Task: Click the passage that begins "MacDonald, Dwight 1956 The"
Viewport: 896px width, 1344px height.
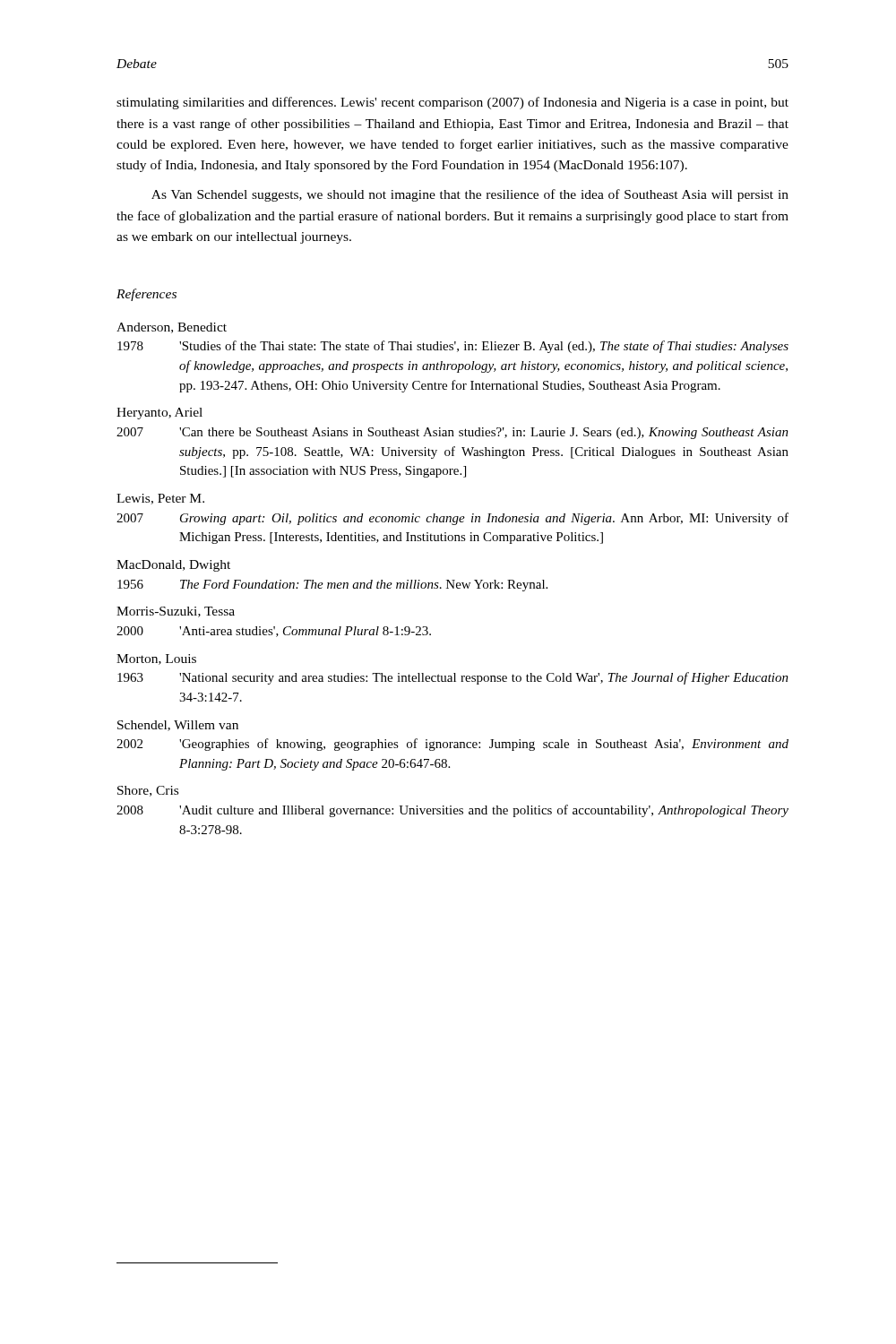Action: click(x=452, y=574)
